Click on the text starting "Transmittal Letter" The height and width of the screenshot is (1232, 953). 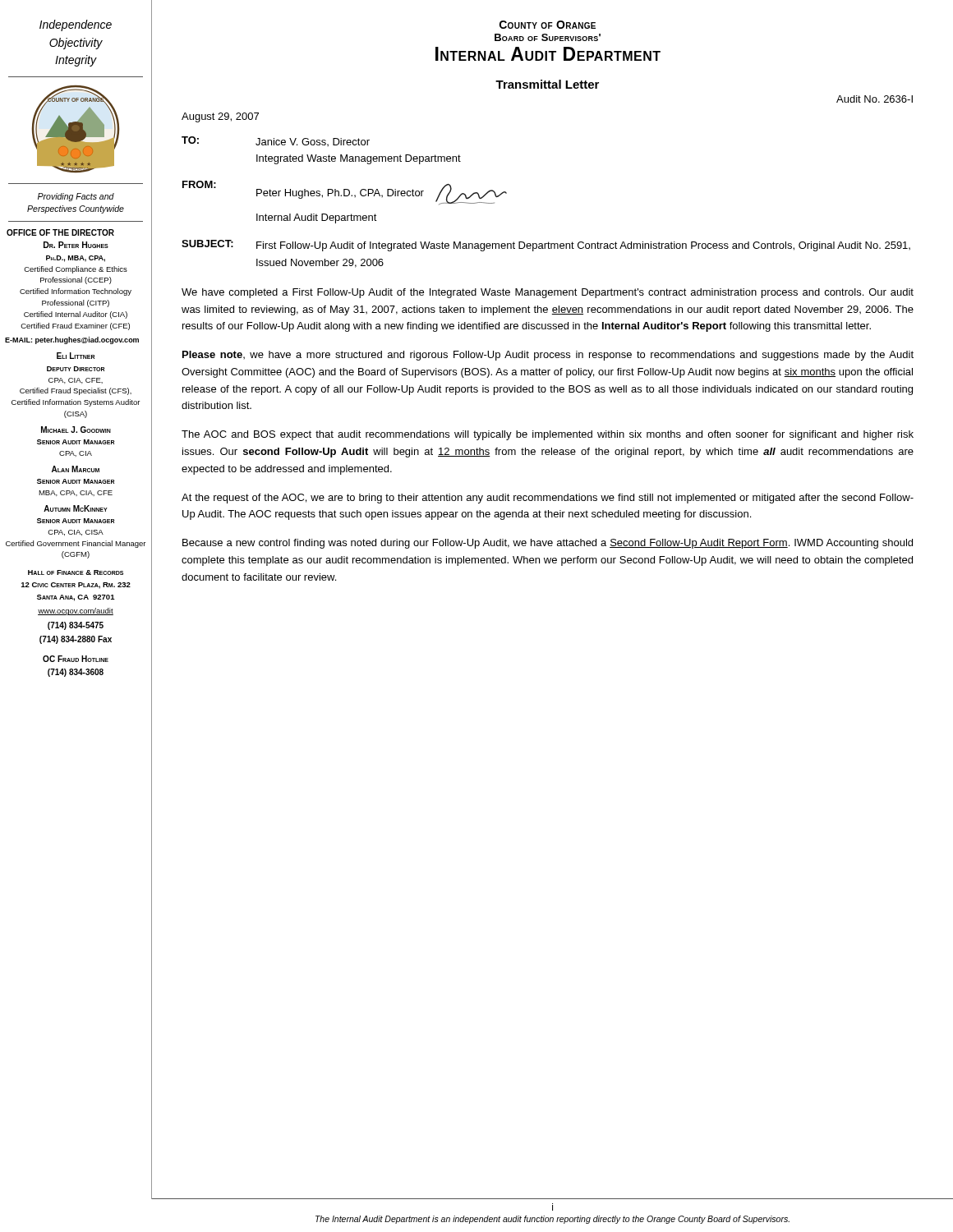coord(548,84)
